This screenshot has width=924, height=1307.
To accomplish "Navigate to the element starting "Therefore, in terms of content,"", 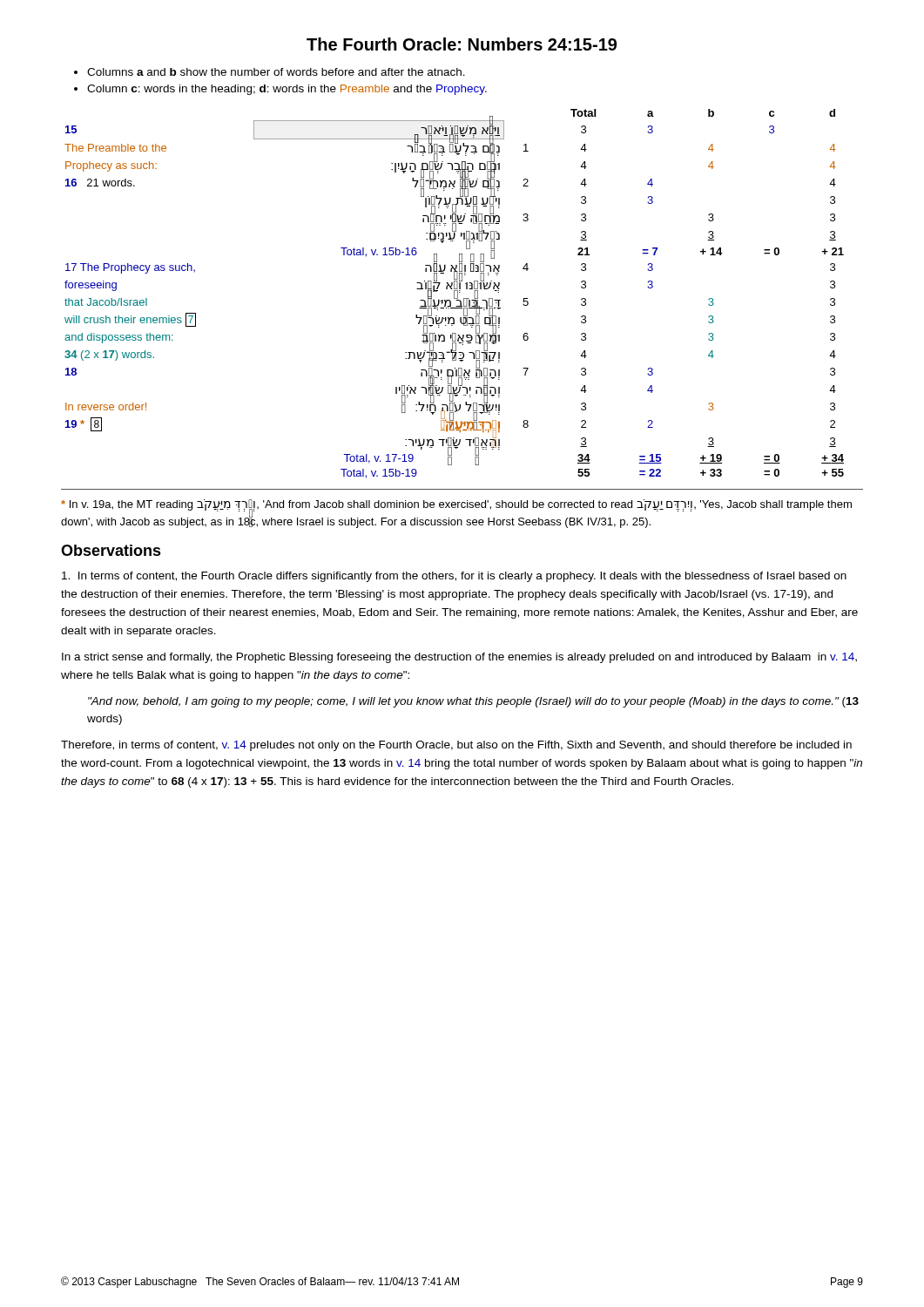I will [x=462, y=763].
